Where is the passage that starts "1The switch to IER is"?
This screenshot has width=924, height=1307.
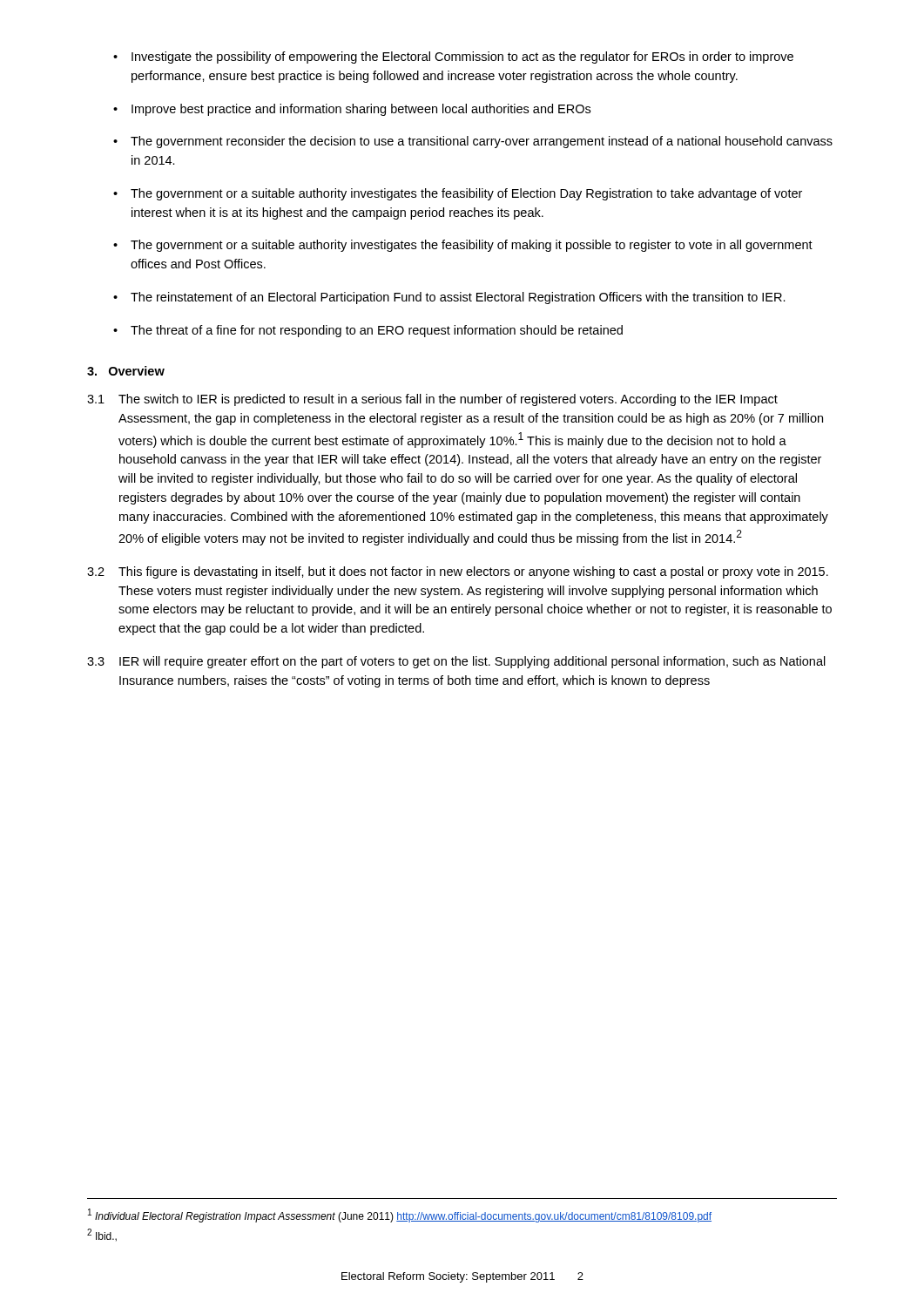point(460,470)
